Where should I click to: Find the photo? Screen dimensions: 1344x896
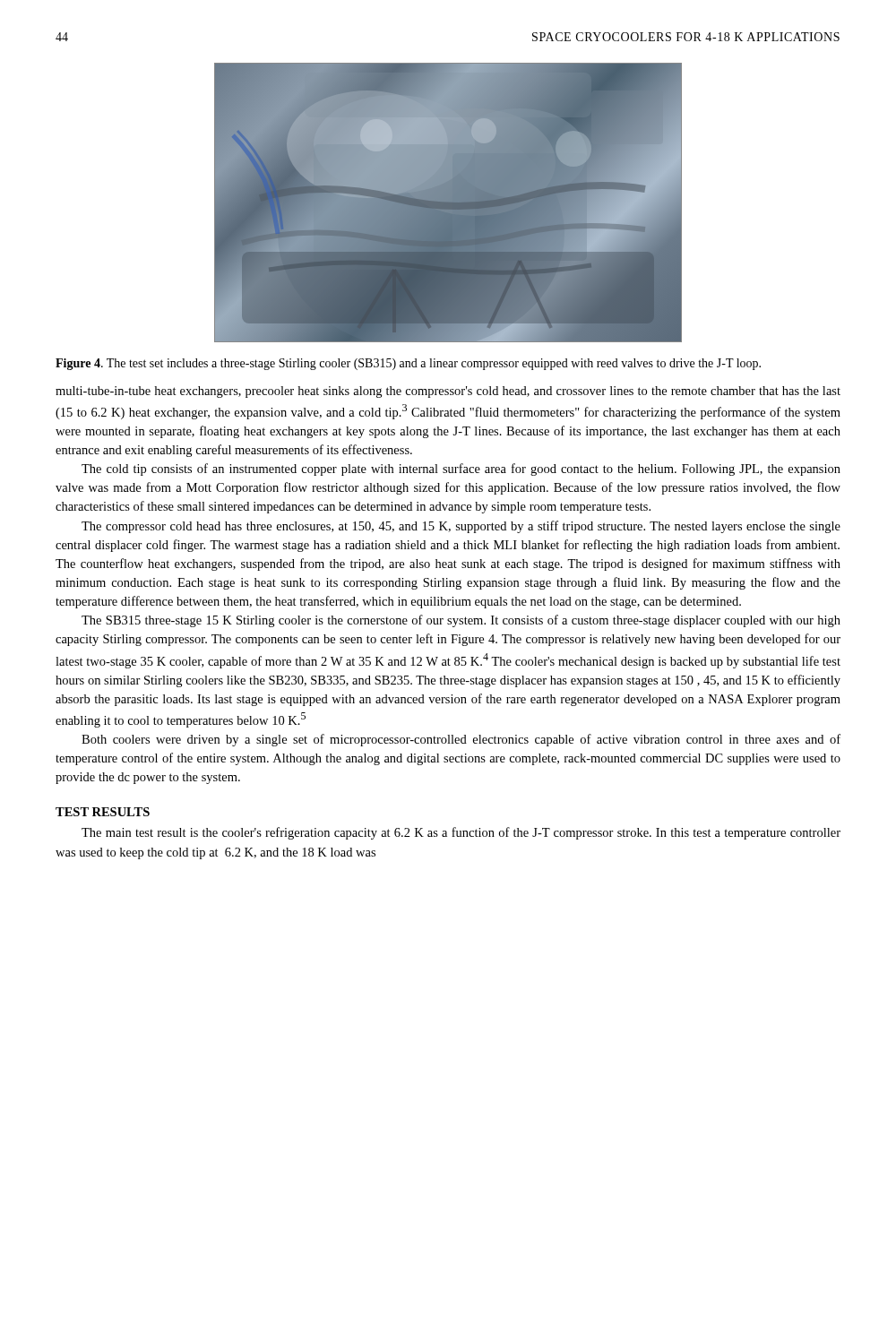(448, 205)
